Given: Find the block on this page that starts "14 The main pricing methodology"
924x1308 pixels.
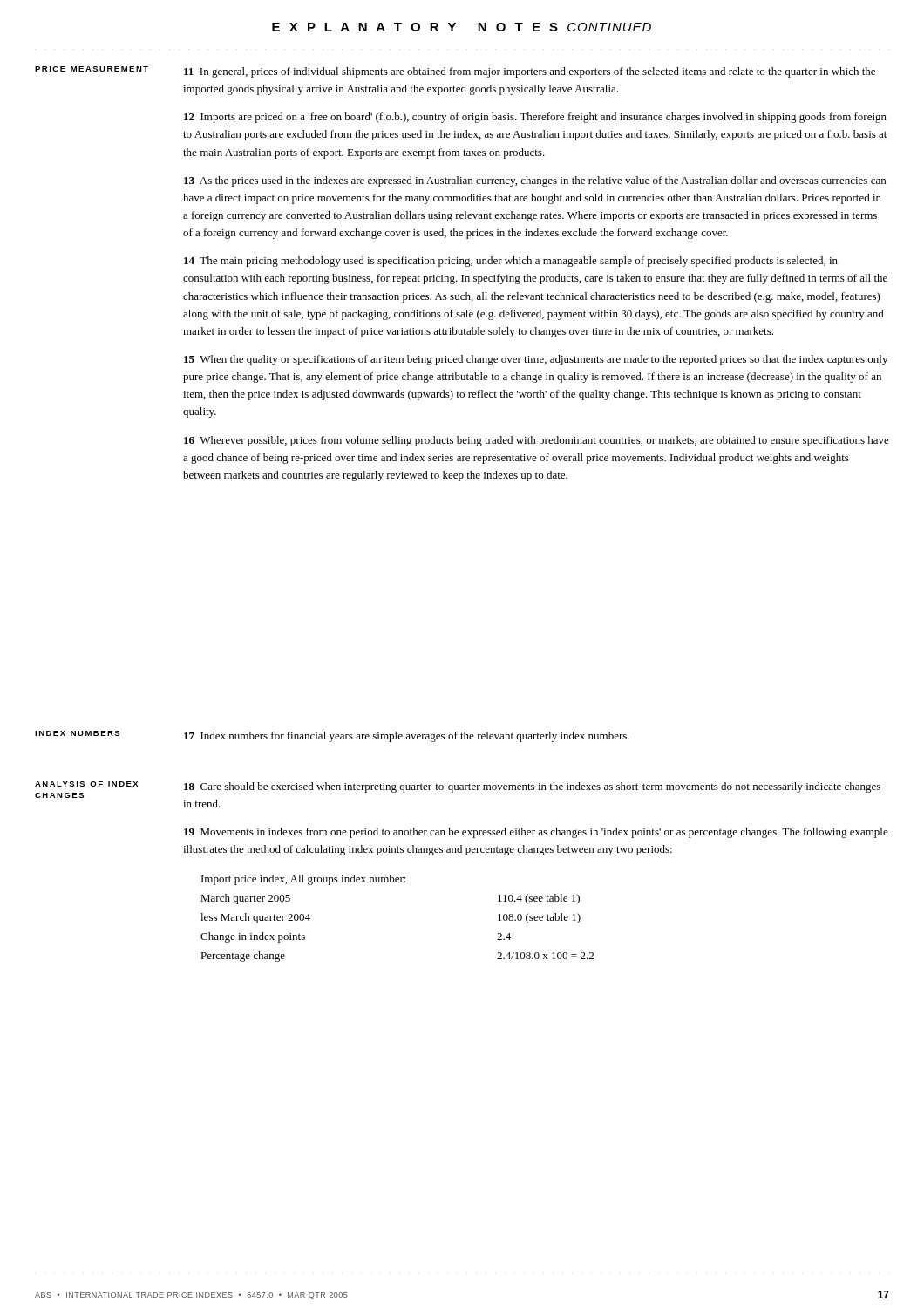Looking at the screenshot, I should pos(535,296).
